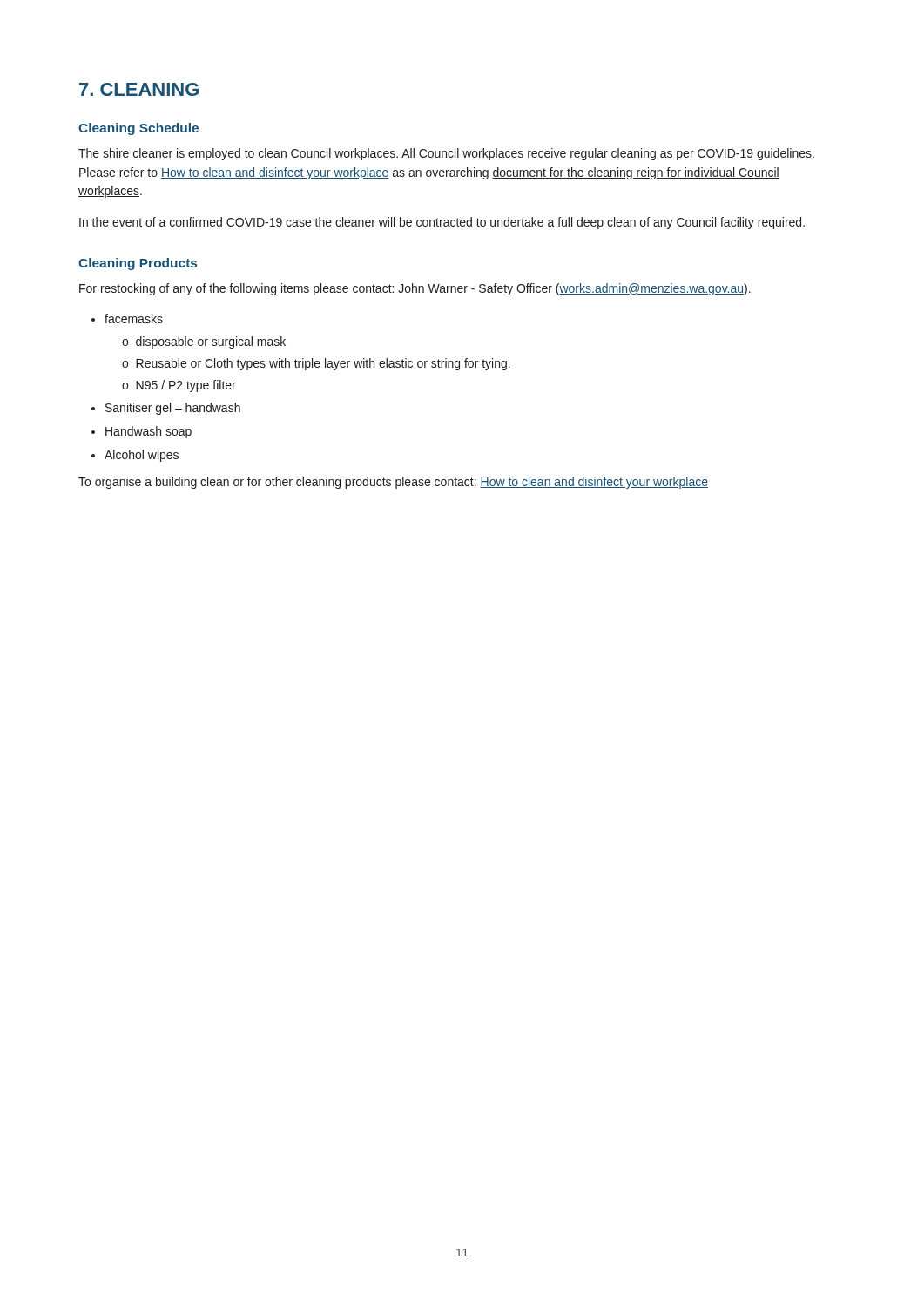Locate the text "7. CLEANING"
The height and width of the screenshot is (1307, 924).
(139, 89)
